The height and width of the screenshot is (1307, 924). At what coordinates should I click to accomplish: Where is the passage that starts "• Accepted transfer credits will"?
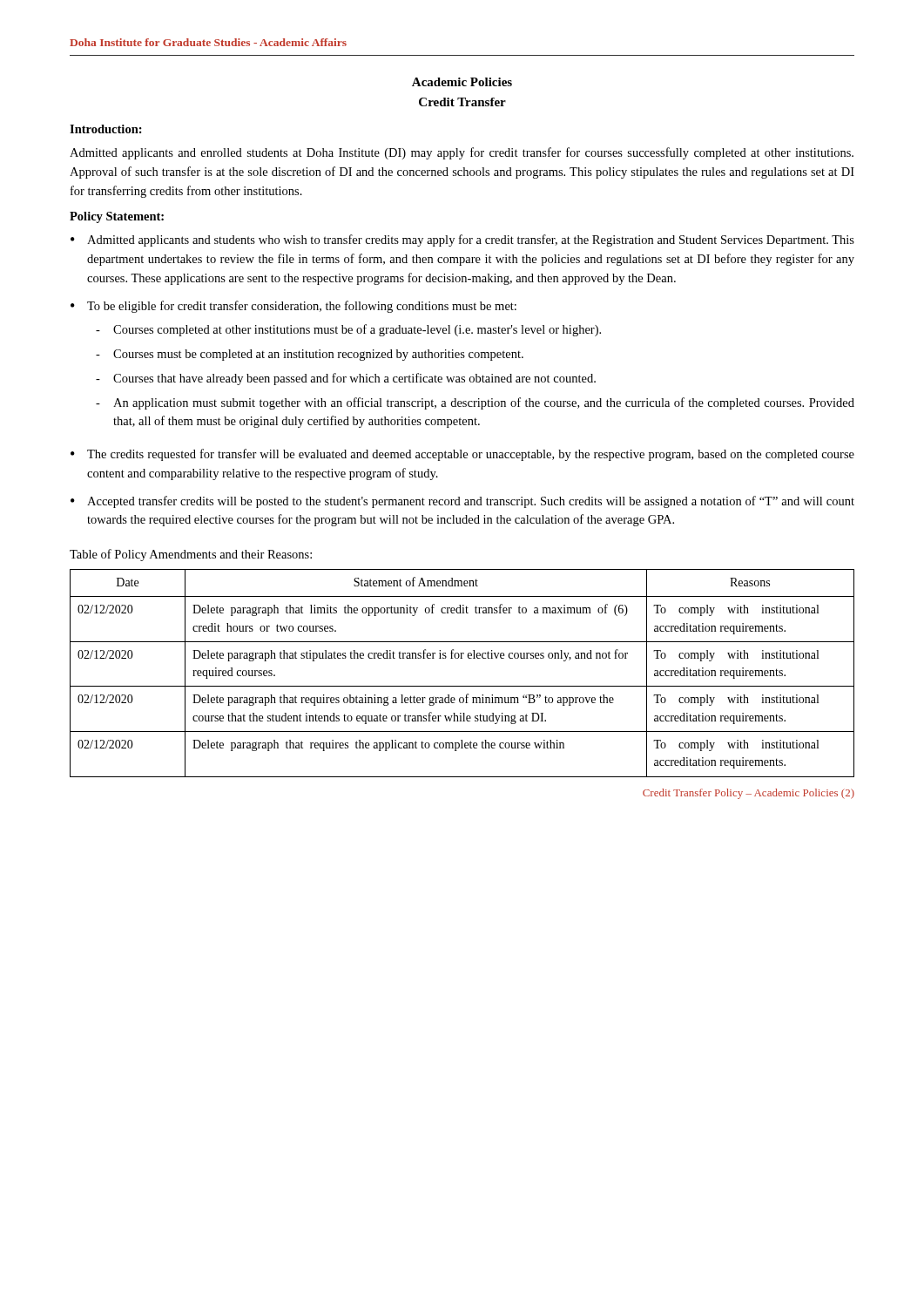click(462, 511)
